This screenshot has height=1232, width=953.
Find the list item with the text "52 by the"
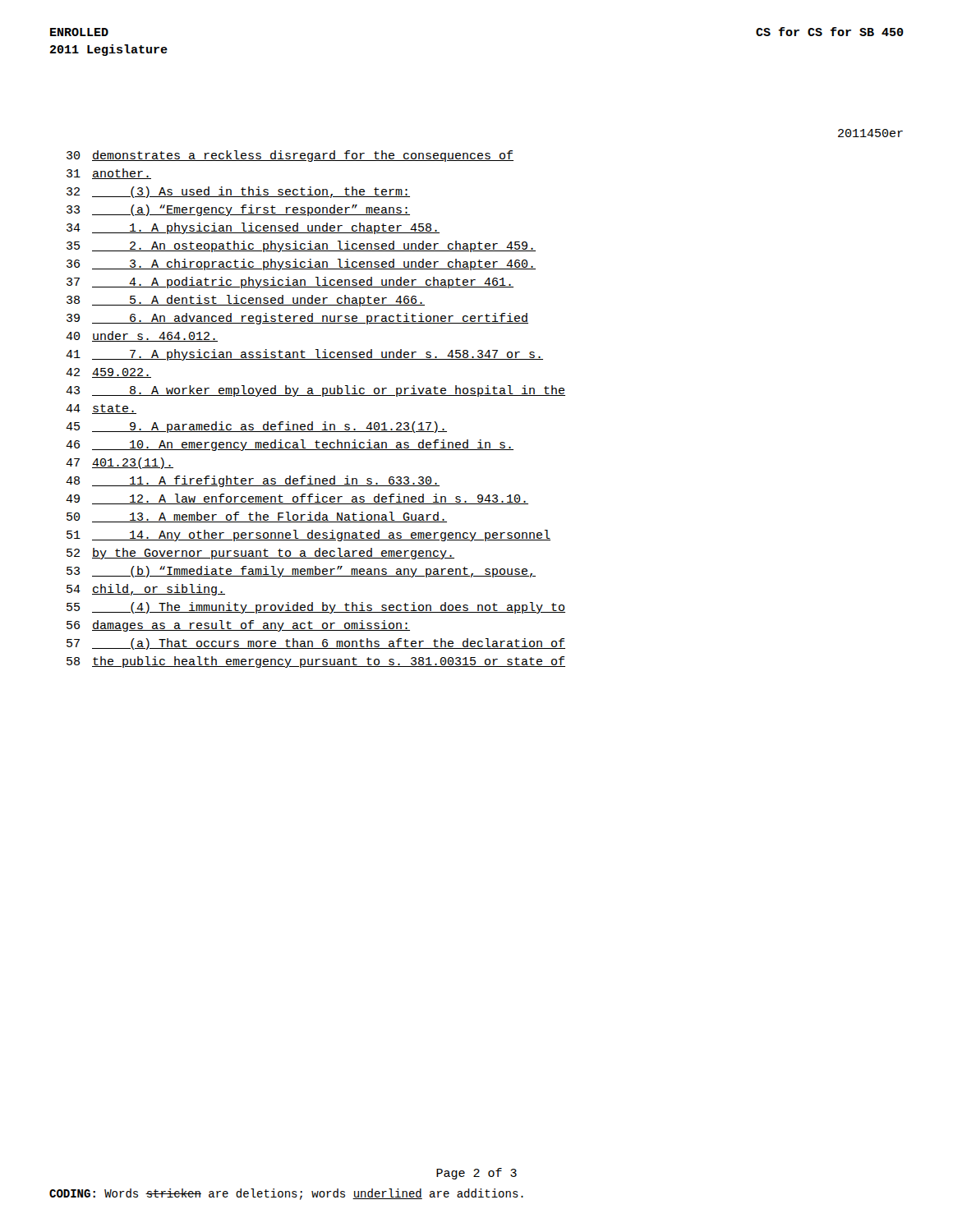point(260,554)
